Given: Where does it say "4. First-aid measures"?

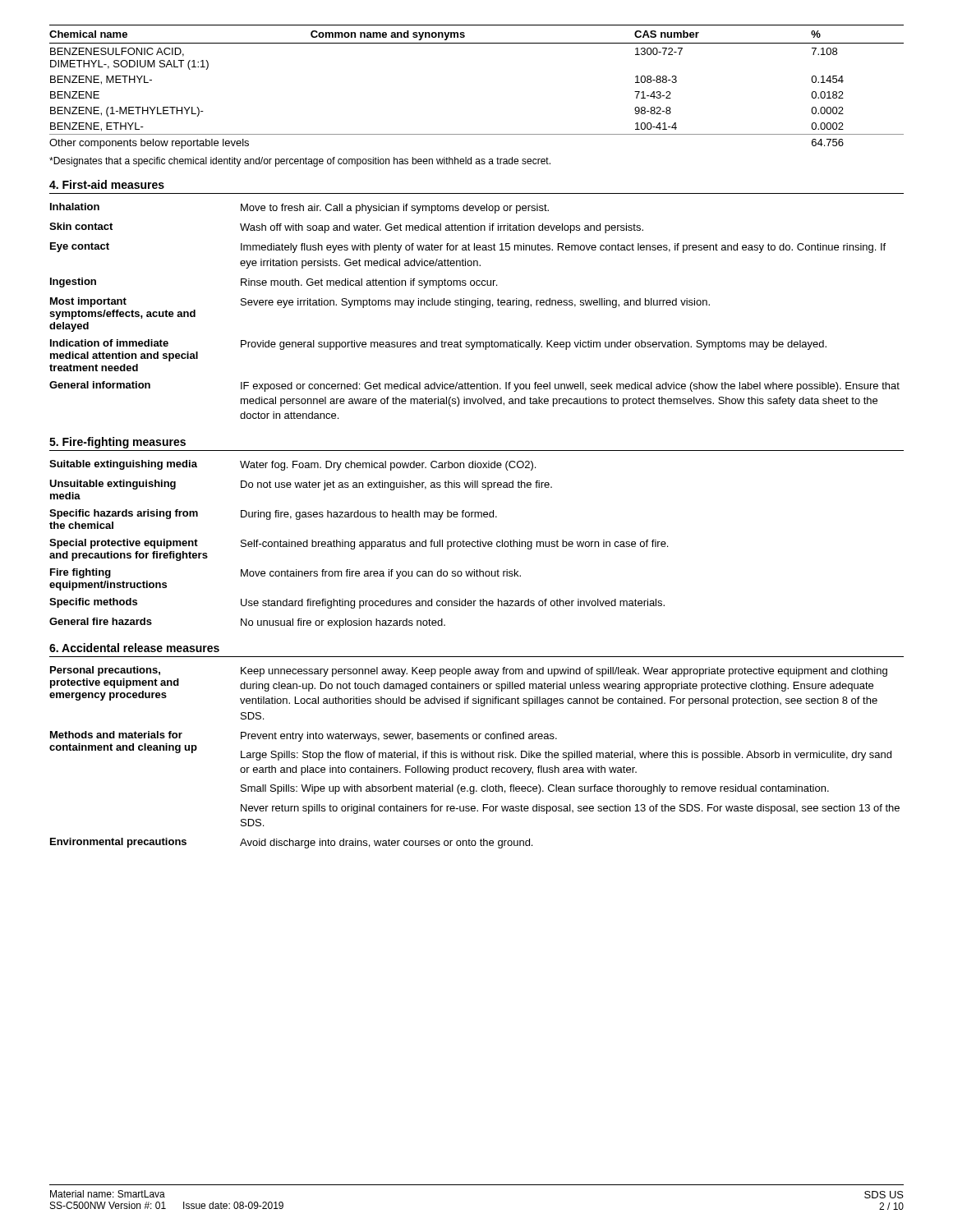Looking at the screenshot, I should 107,185.
